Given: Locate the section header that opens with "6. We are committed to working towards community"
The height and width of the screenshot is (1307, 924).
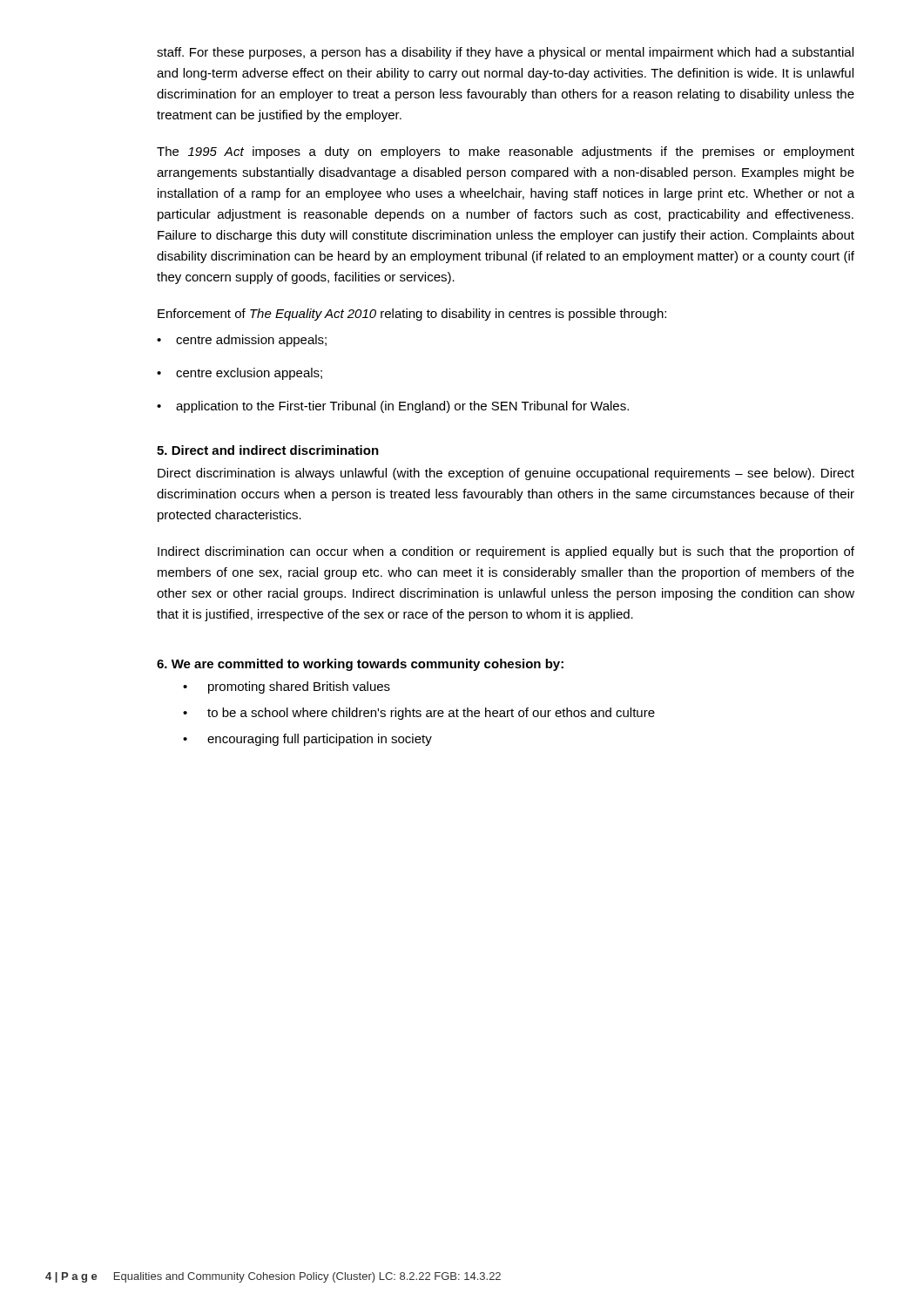Looking at the screenshot, I should click(x=361, y=663).
